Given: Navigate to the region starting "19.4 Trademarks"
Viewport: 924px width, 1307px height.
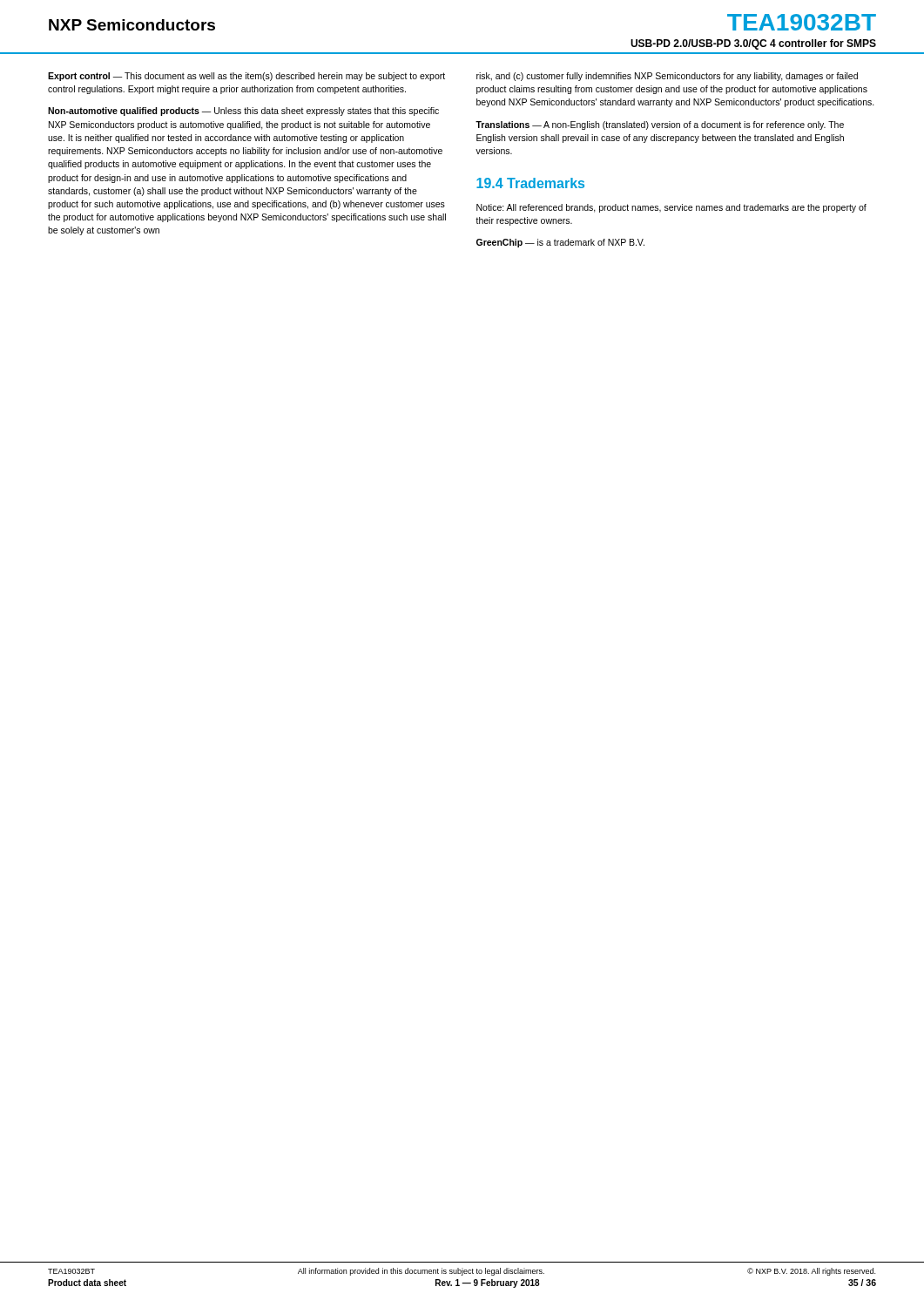Looking at the screenshot, I should [x=531, y=184].
